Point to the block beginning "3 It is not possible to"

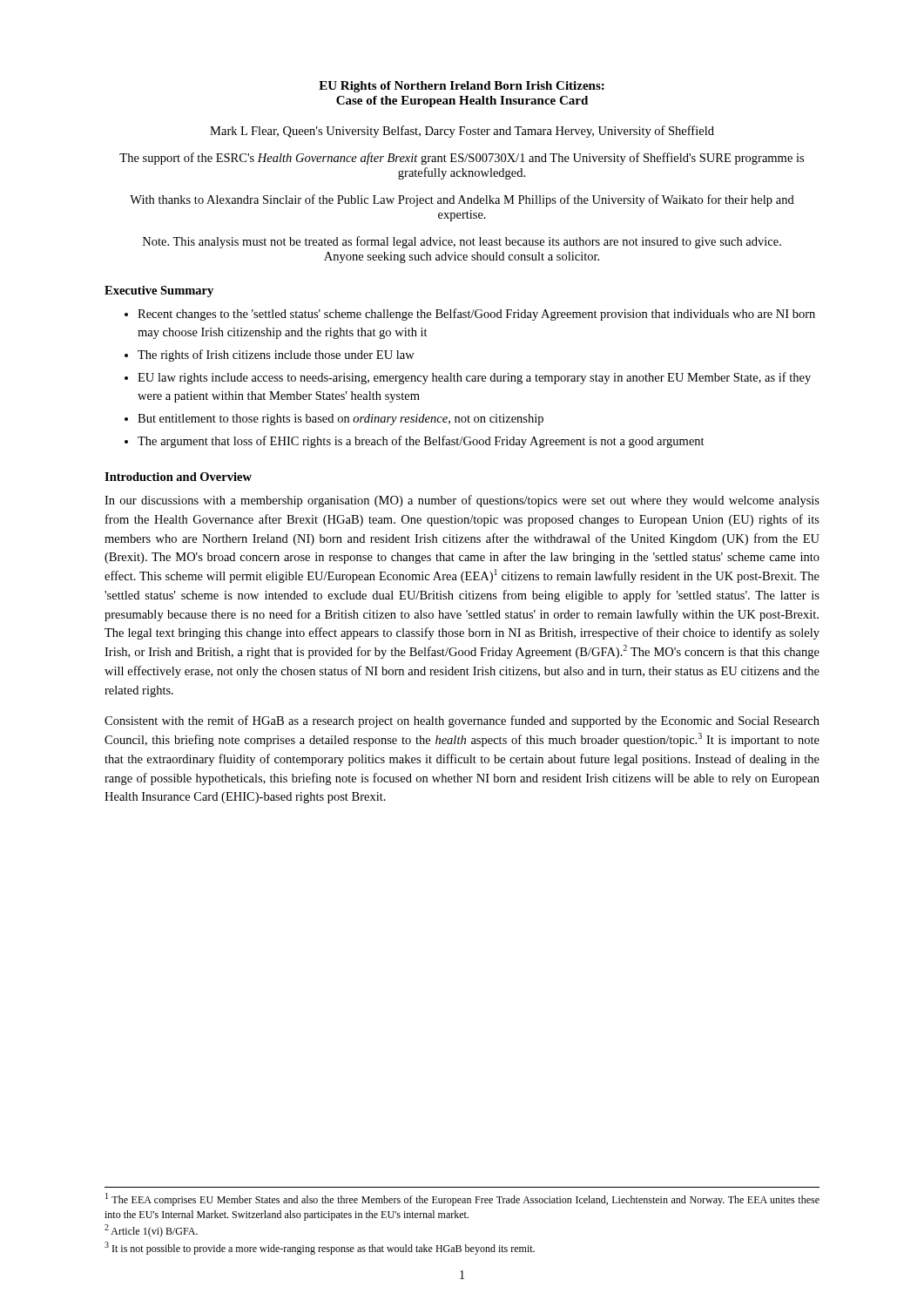click(320, 1248)
